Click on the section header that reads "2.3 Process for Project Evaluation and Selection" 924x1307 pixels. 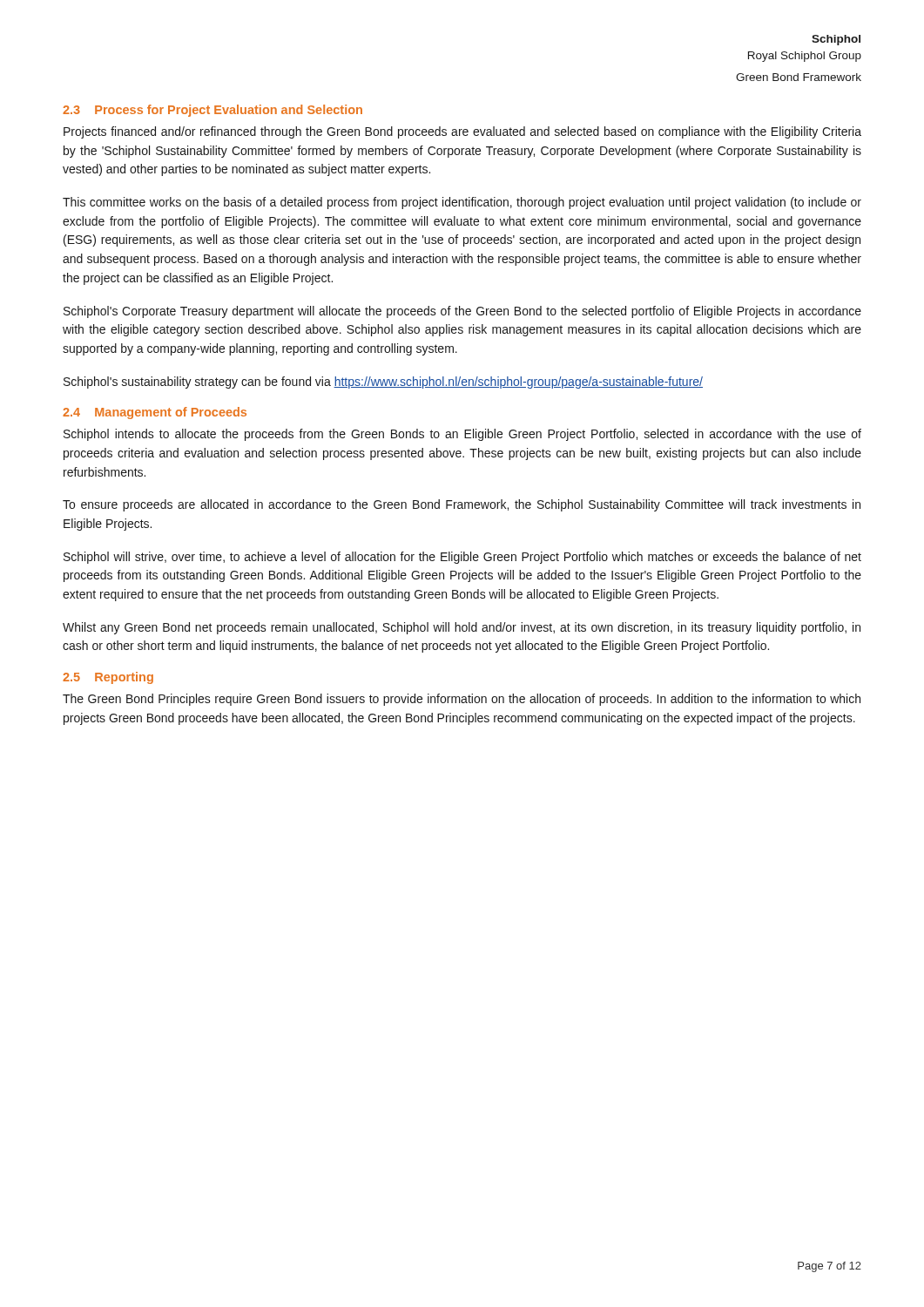tap(213, 110)
